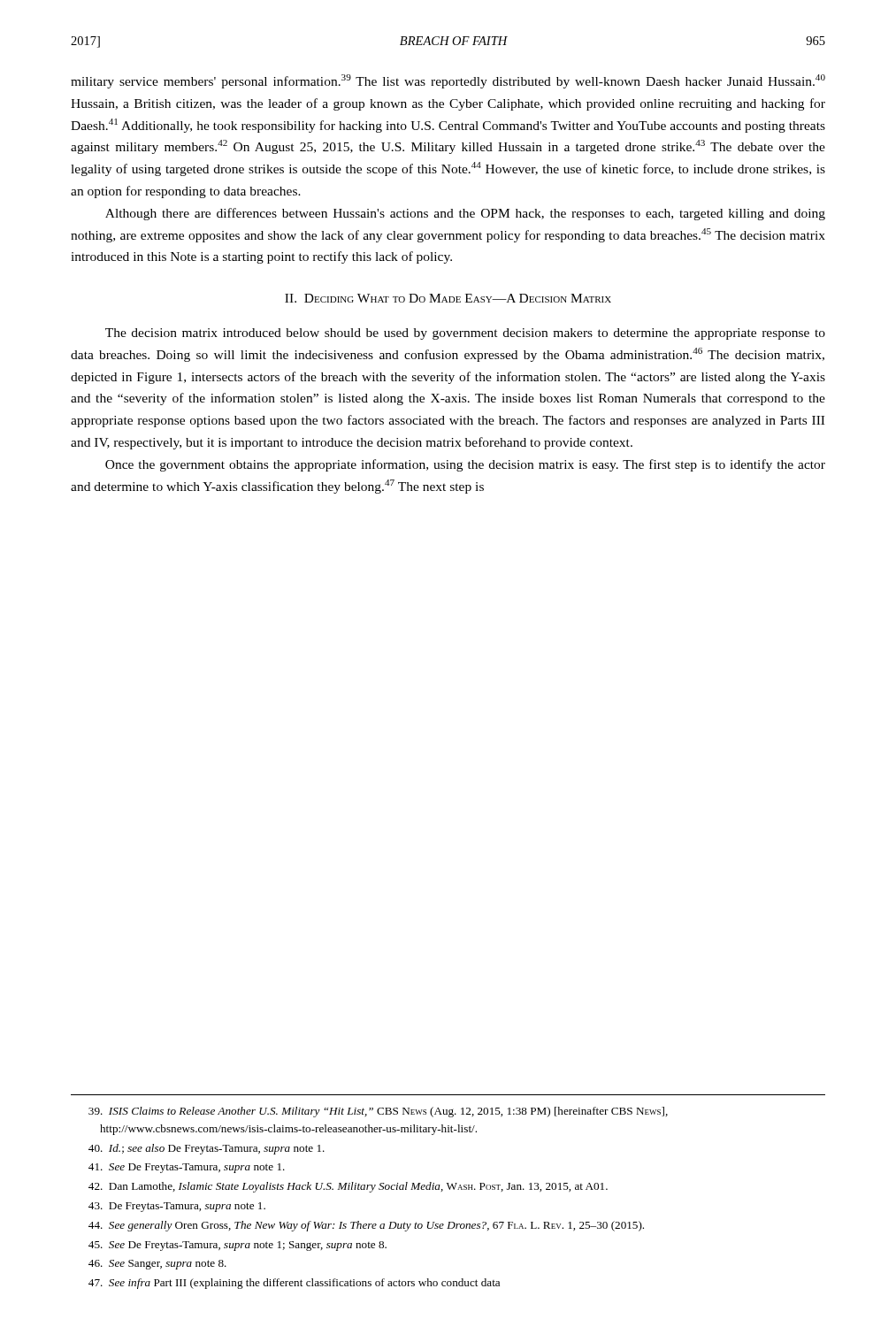This screenshot has width=896, height=1327.
Task: Navigate to the block starting "military service members'"
Action: 448,135
